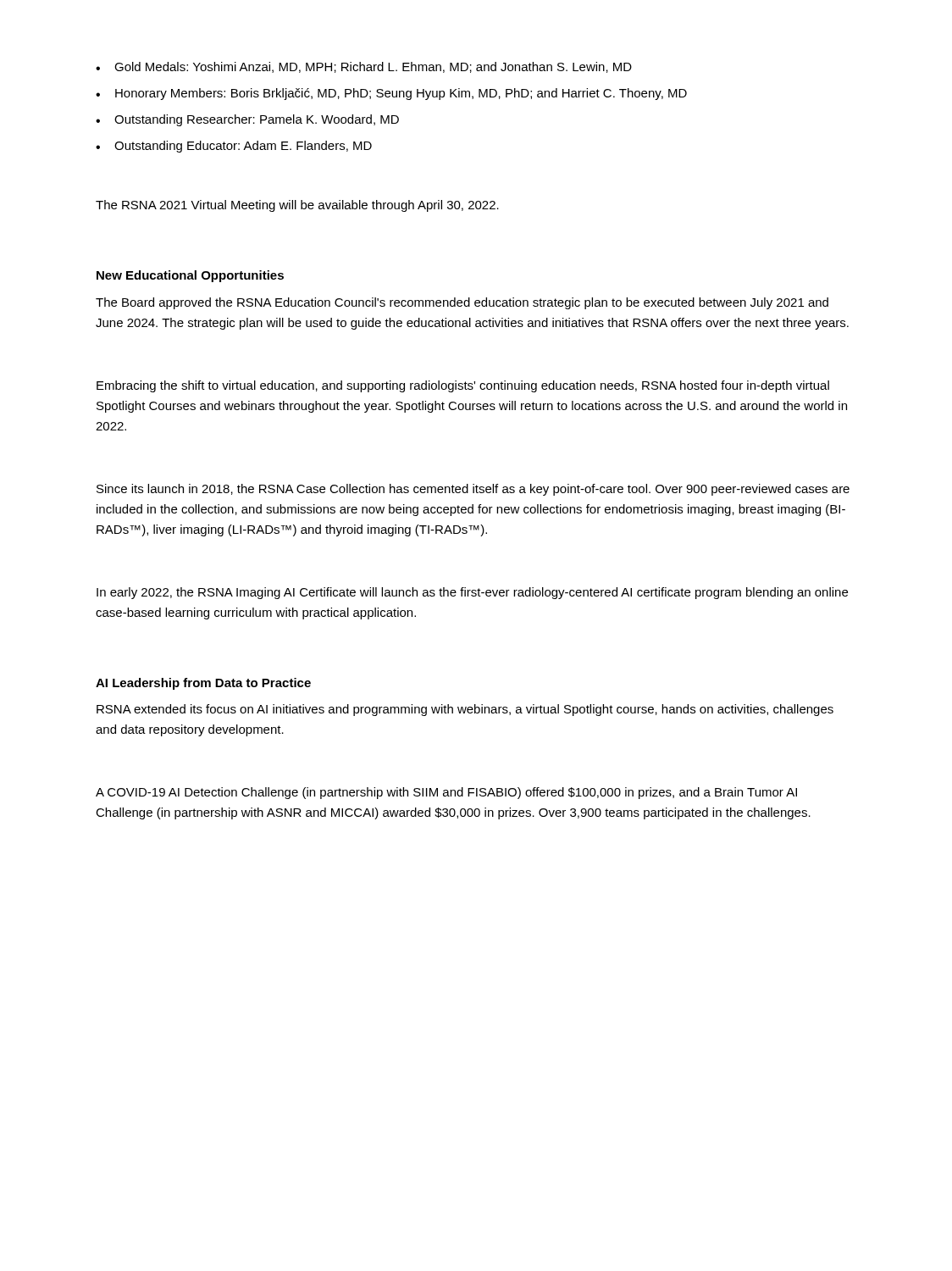
Task: Select the text block starting "RSNA extended its focus on AI initiatives and"
Action: click(x=465, y=719)
